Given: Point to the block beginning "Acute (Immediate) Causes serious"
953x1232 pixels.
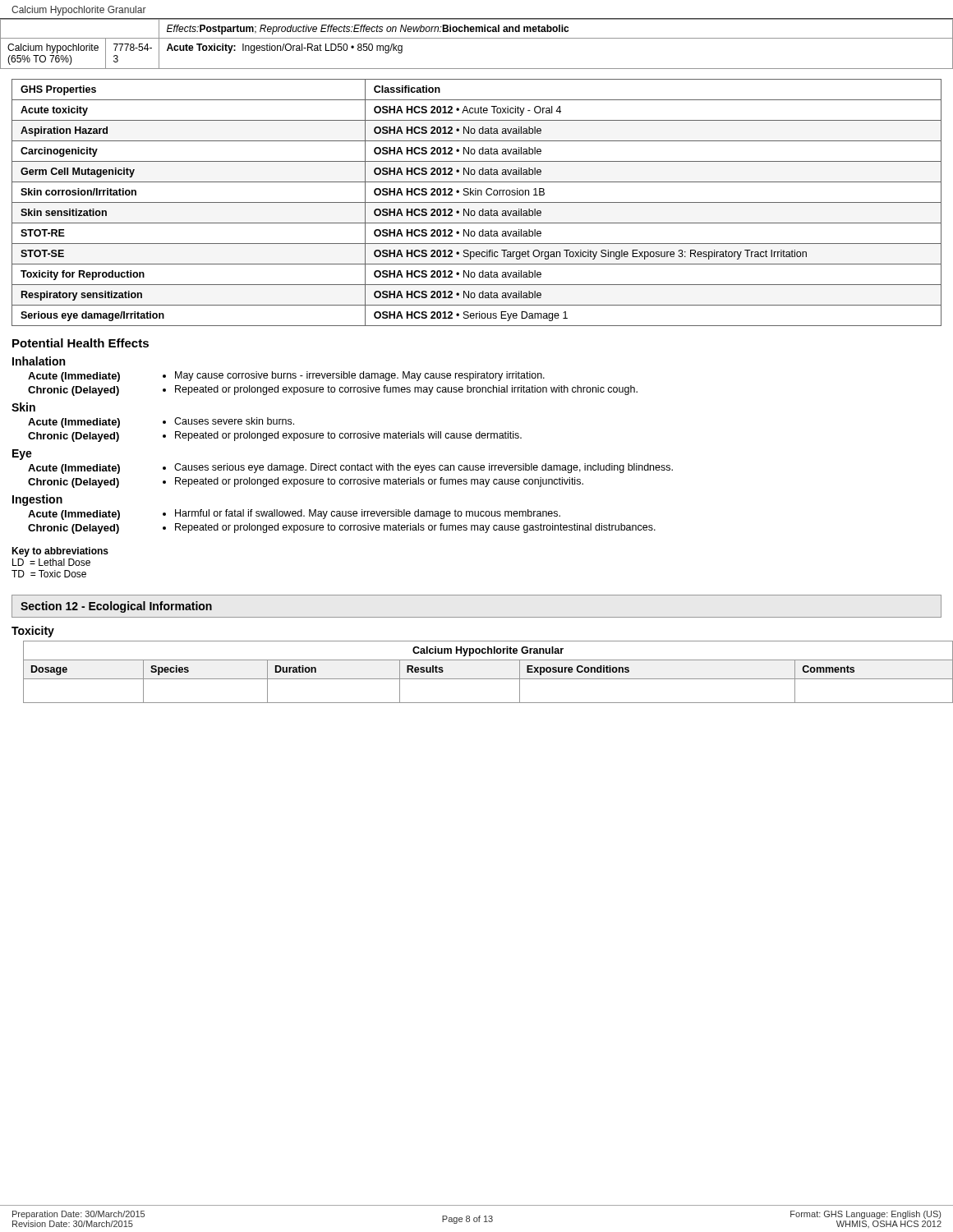Looking at the screenshot, I should (351, 468).
